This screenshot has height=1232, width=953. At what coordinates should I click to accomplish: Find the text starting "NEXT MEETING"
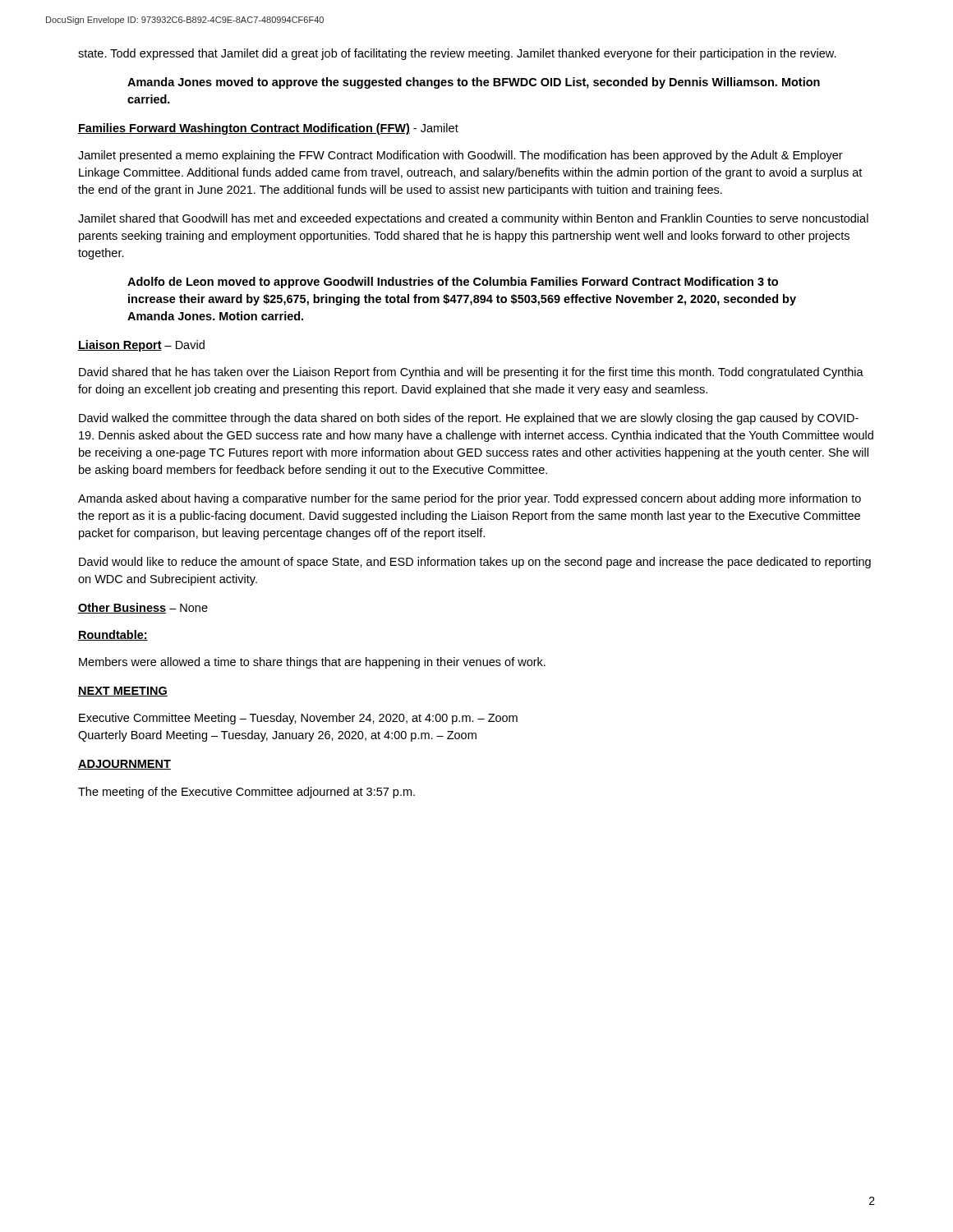[x=123, y=692]
